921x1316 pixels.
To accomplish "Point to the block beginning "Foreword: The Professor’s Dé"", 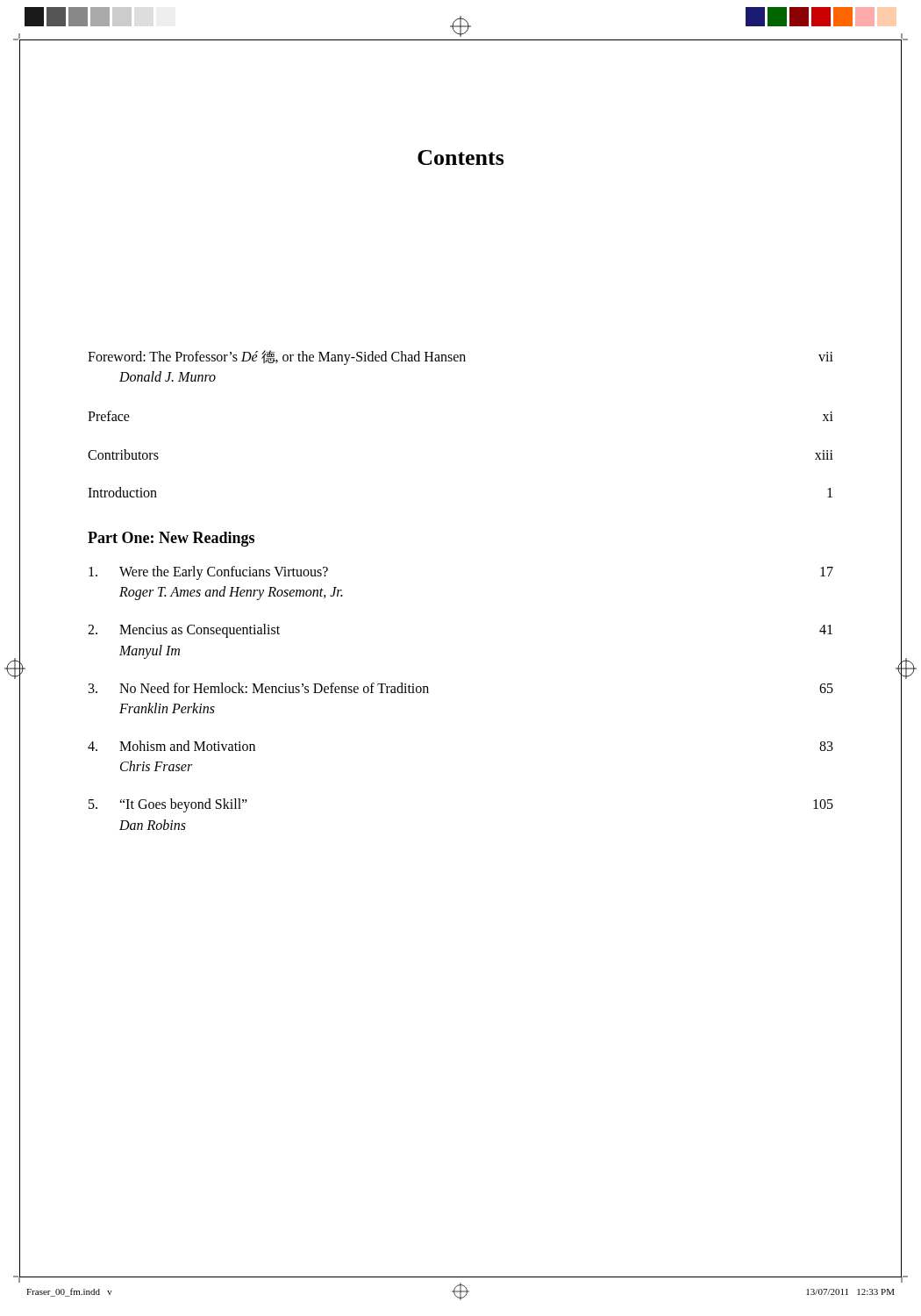I will 460,367.
